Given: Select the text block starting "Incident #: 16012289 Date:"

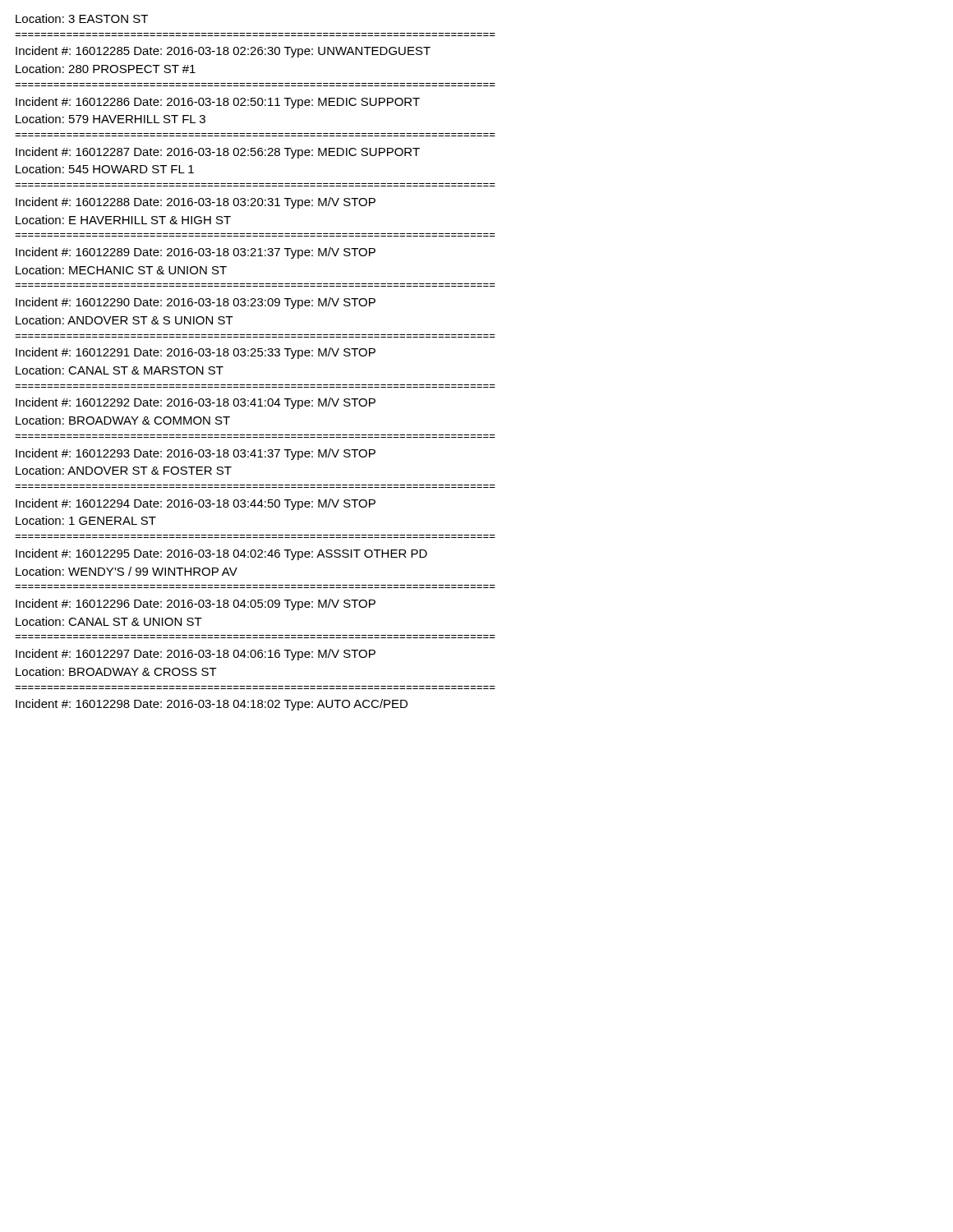Looking at the screenshot, I should tap(196, 253).
